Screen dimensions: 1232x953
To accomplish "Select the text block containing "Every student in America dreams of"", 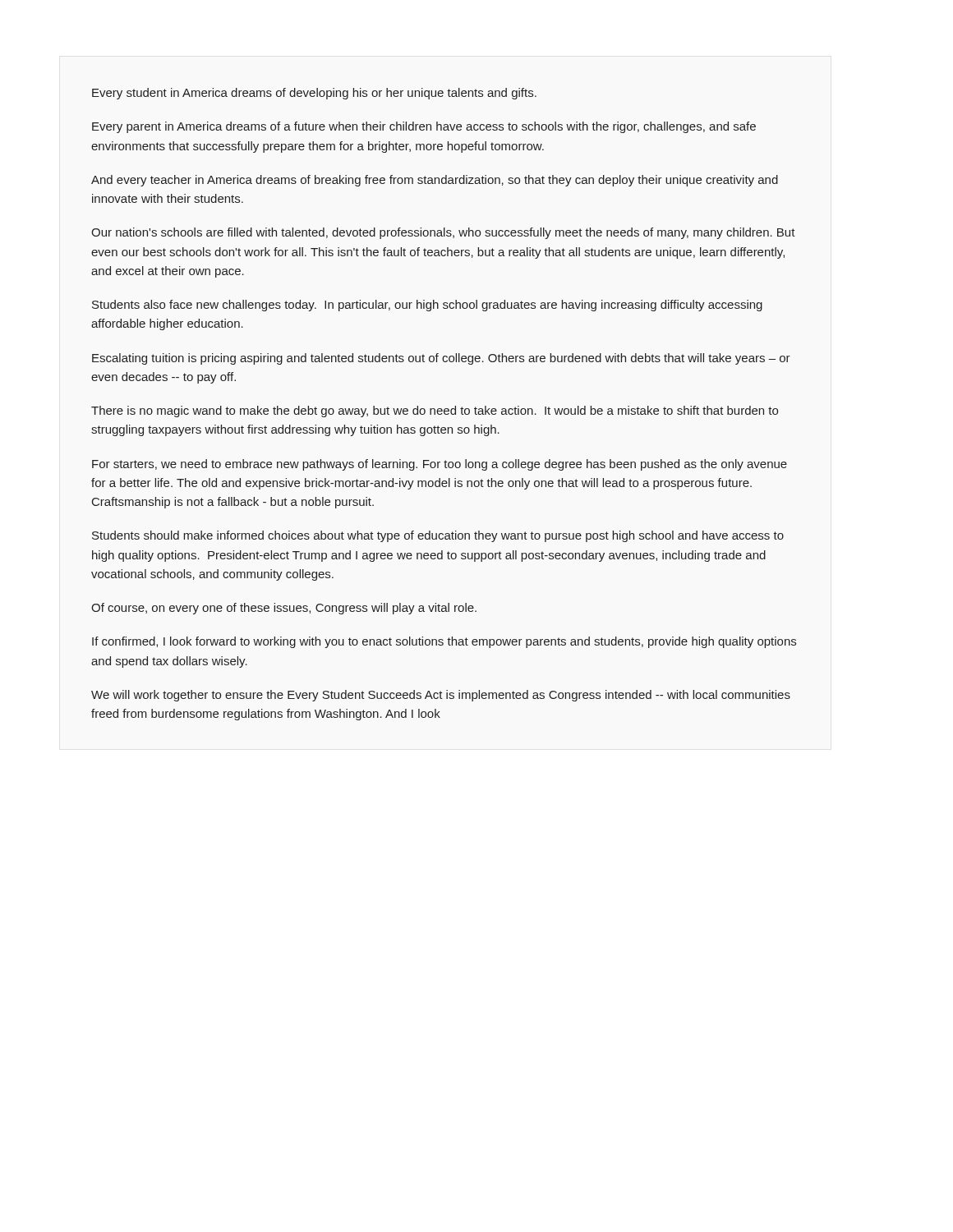I will pyautogui.click(x=314, y=92).
